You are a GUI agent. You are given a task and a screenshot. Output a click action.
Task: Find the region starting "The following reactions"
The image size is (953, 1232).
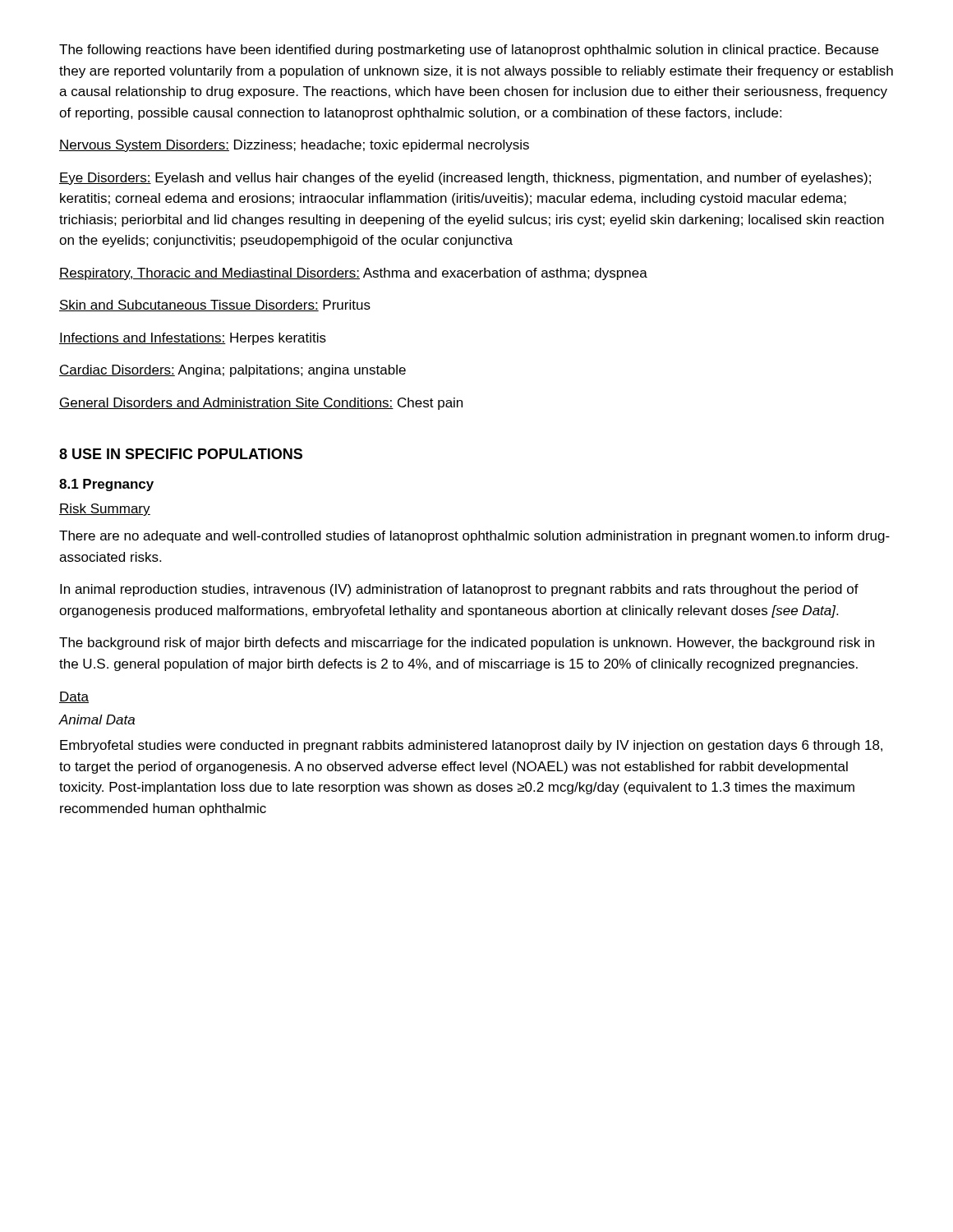pos(476,81)
